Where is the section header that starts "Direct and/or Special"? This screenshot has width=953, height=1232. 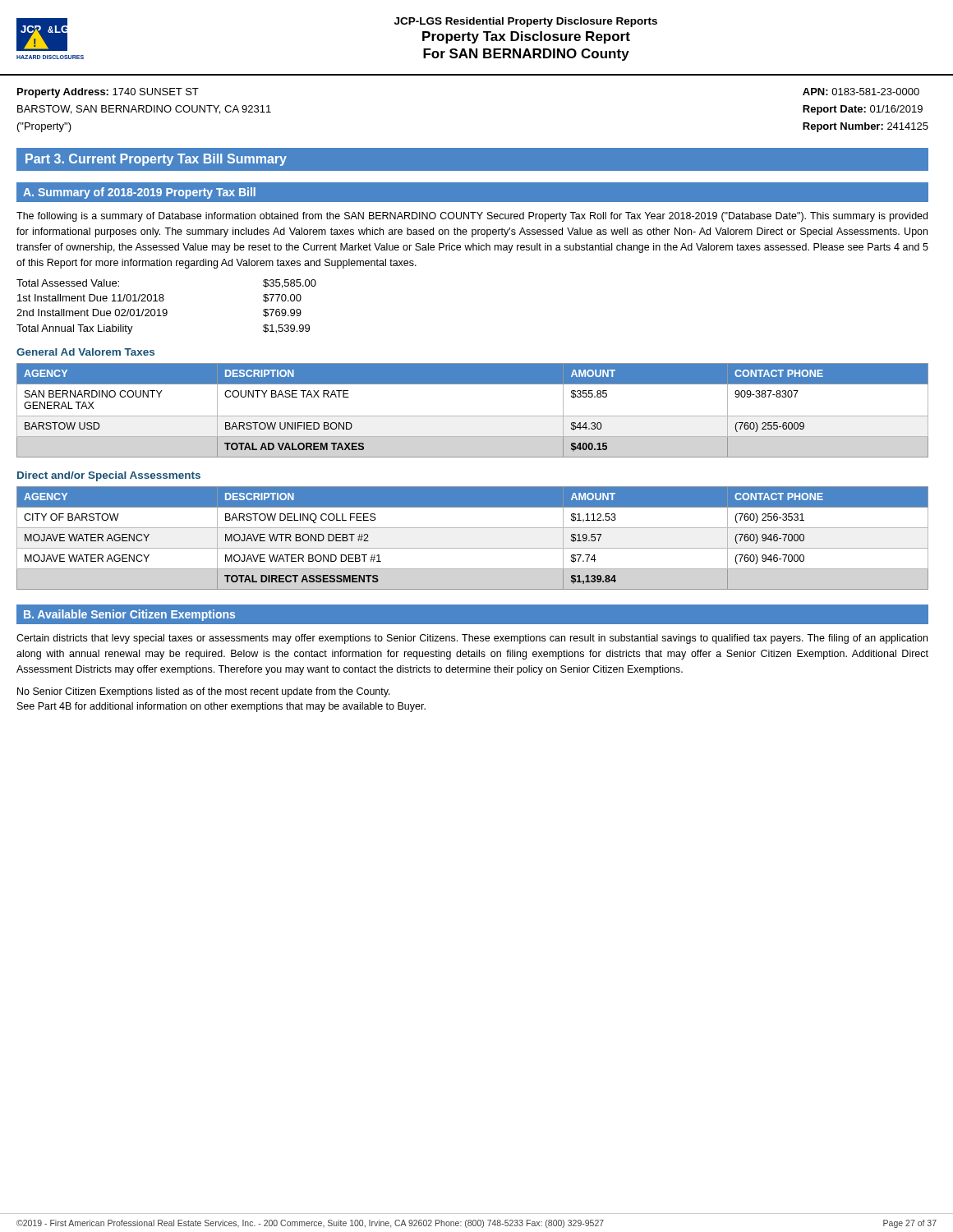tap(472, 475)
